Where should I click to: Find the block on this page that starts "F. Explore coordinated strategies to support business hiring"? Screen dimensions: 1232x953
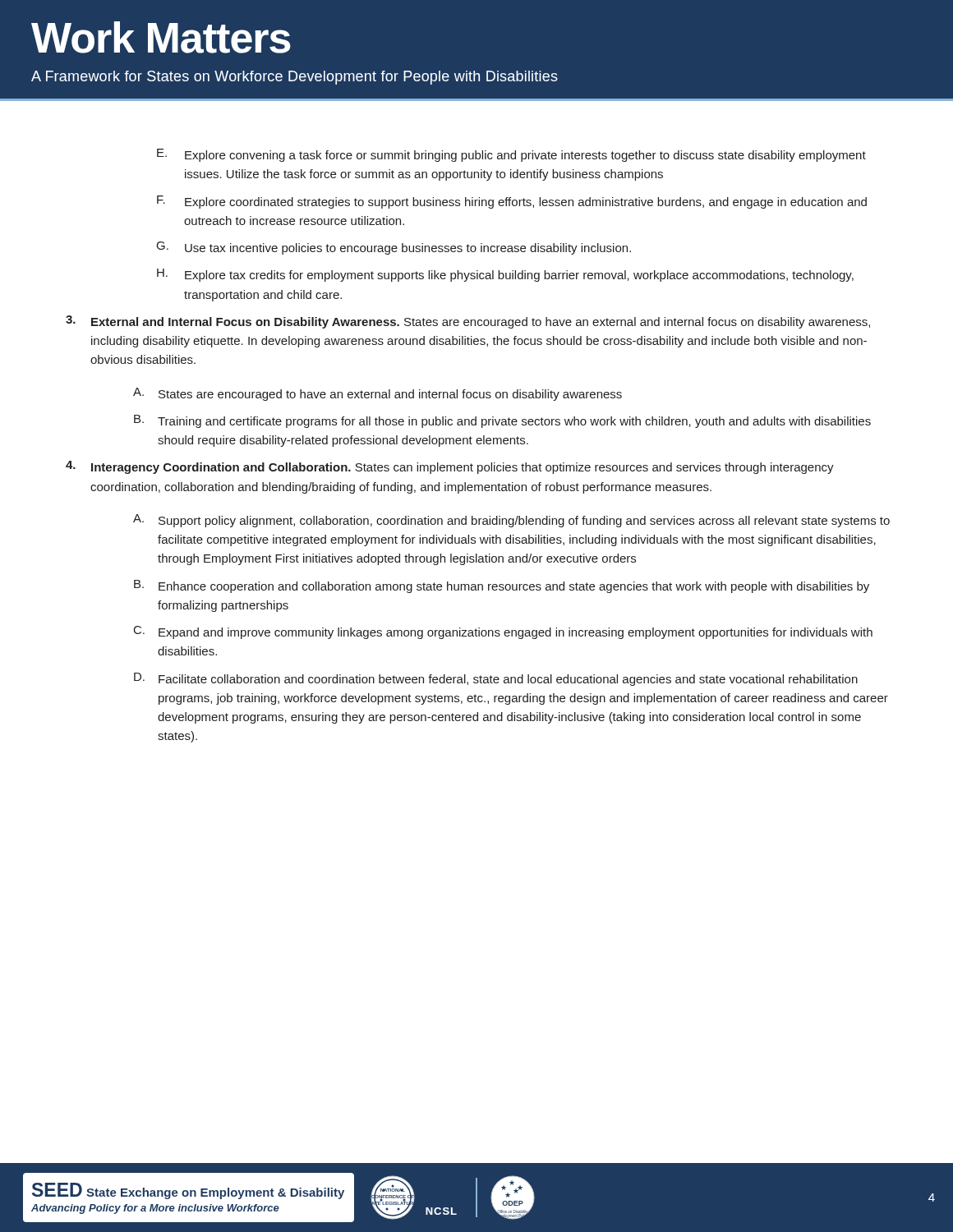click(x=530, y=211)
